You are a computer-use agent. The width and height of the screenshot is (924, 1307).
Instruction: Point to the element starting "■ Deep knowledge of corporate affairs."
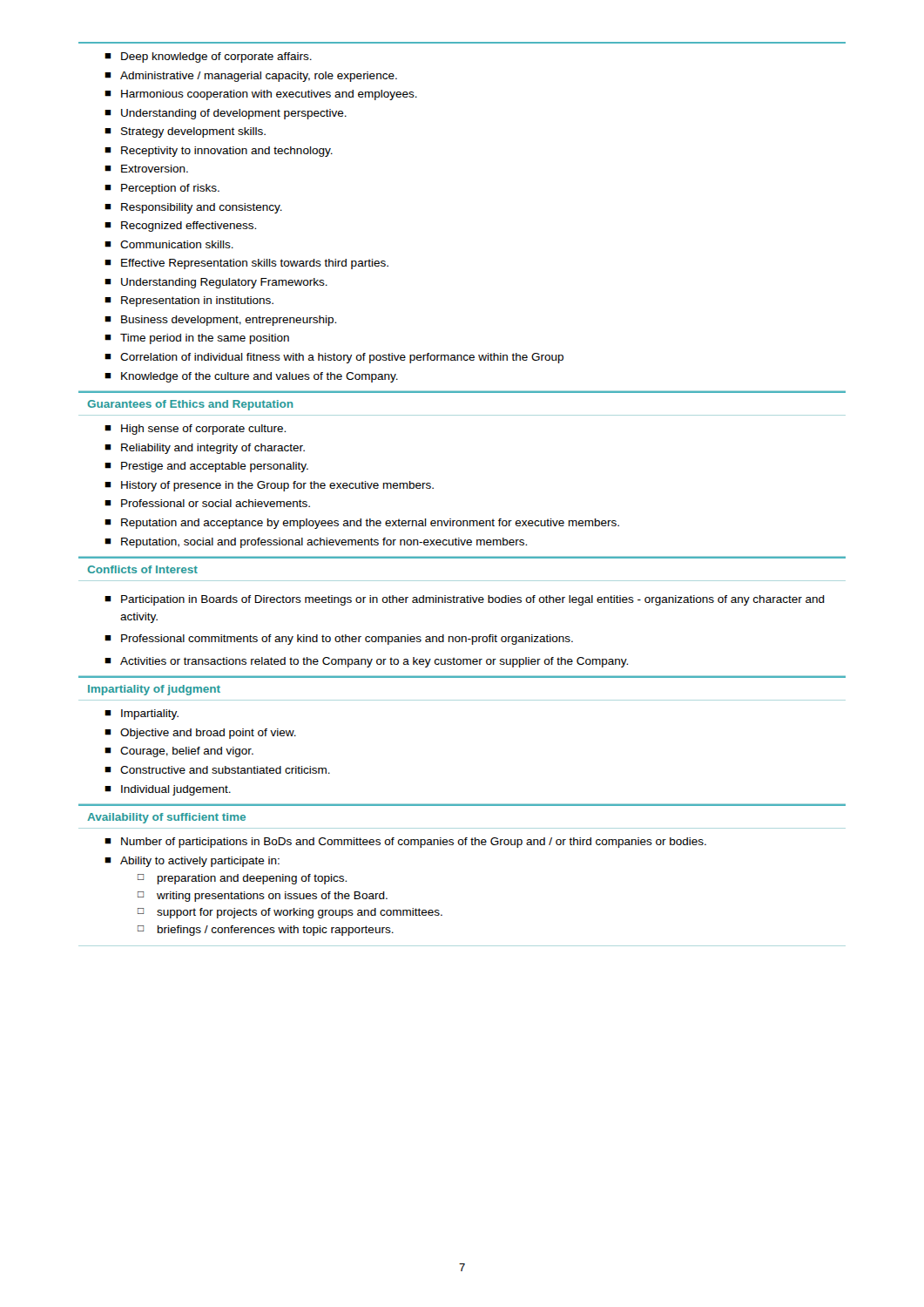tap(208, 58)
